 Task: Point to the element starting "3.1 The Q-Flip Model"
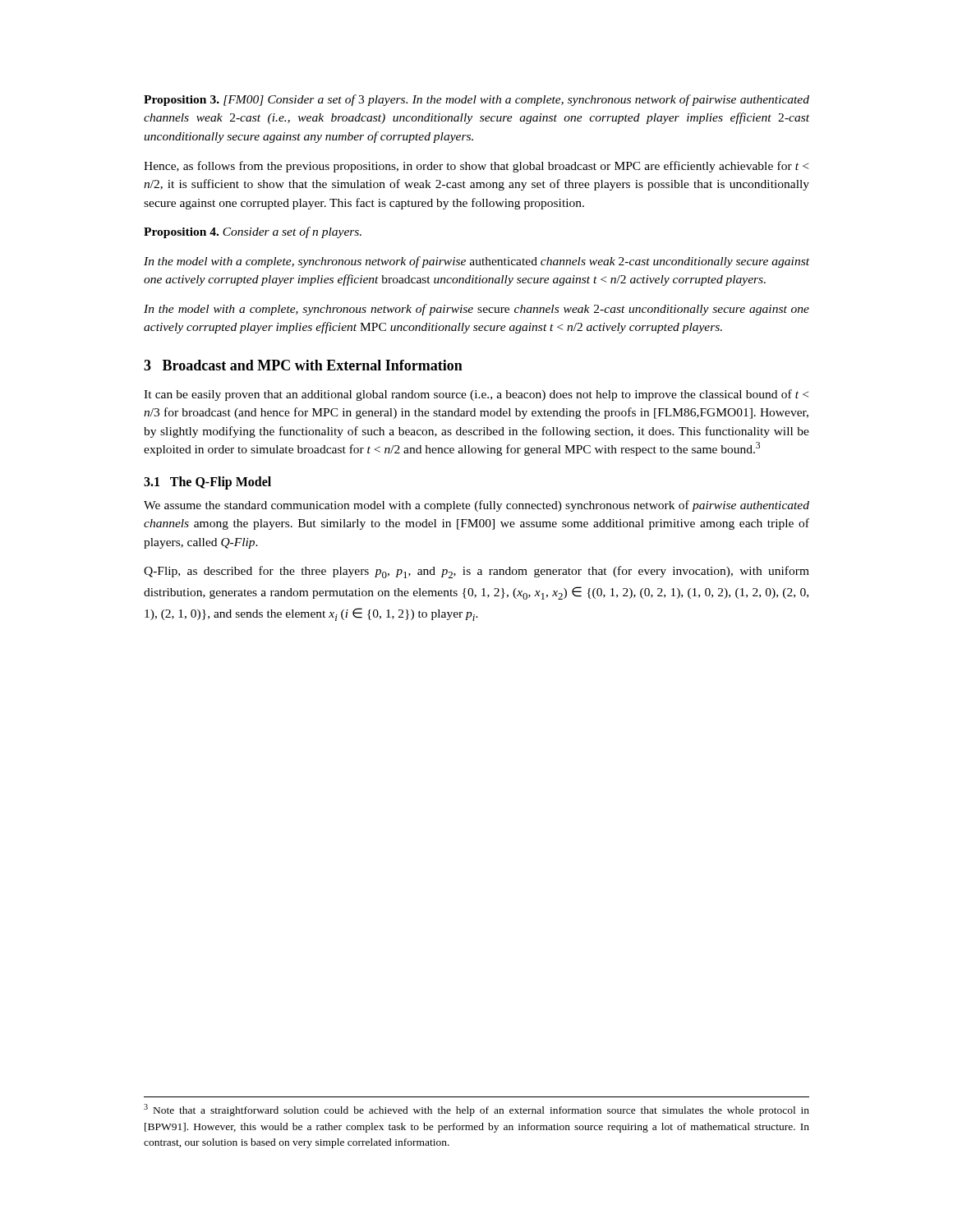pos(208,481)
